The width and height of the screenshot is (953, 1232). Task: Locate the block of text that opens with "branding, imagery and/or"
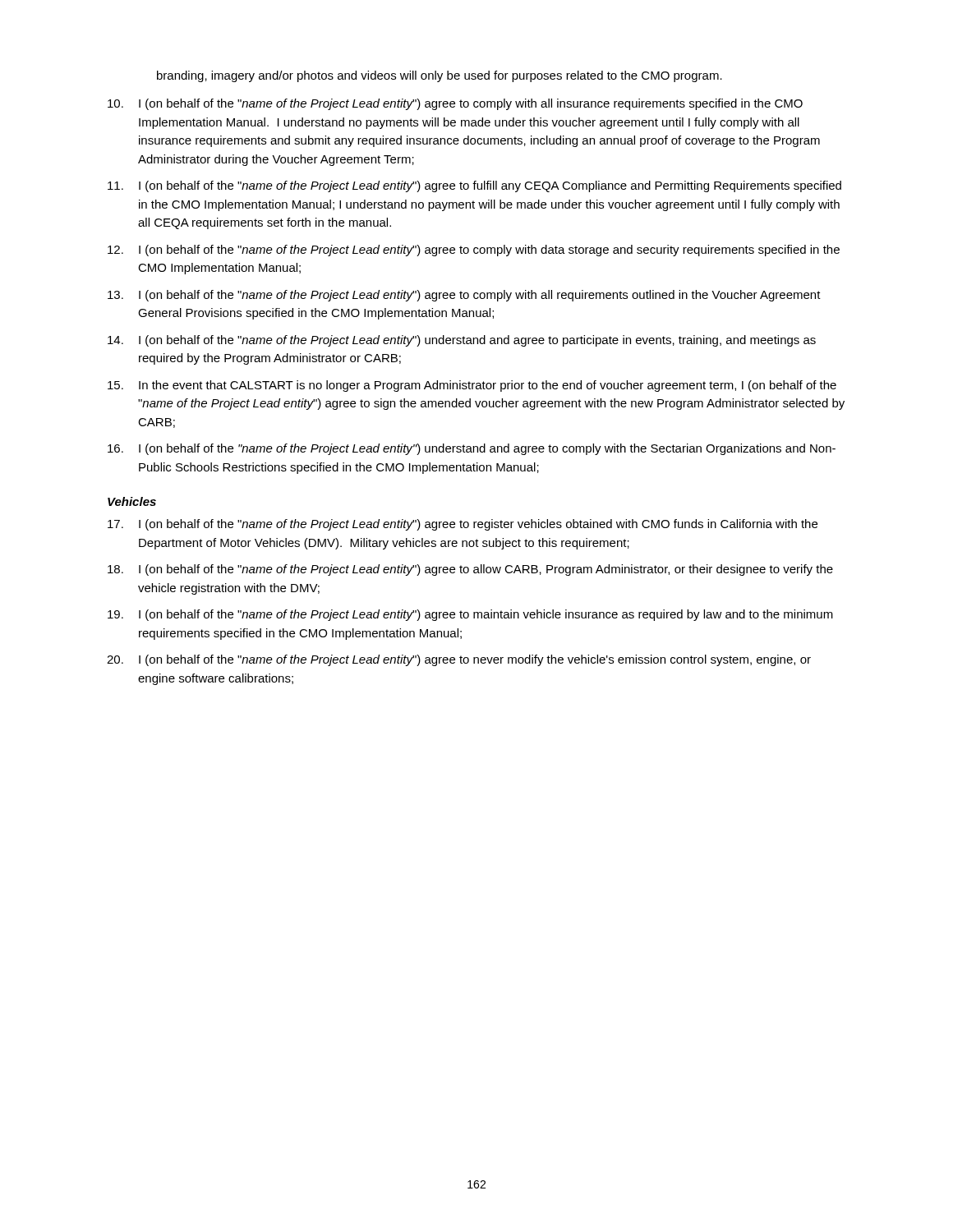pyautogui.click(x=439, y=75)
